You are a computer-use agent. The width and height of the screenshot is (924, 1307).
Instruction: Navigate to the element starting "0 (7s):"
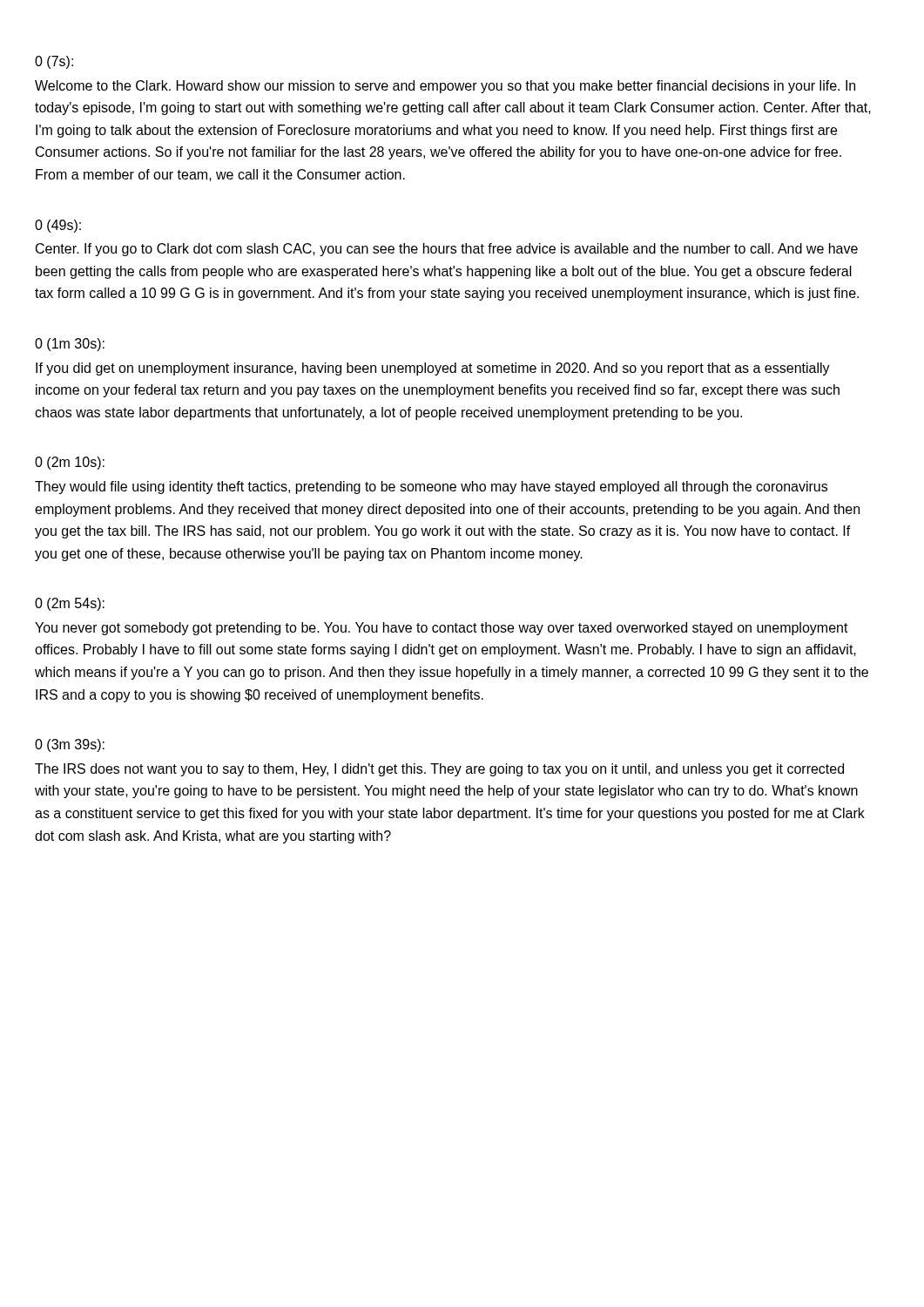(x=55, y=61)
